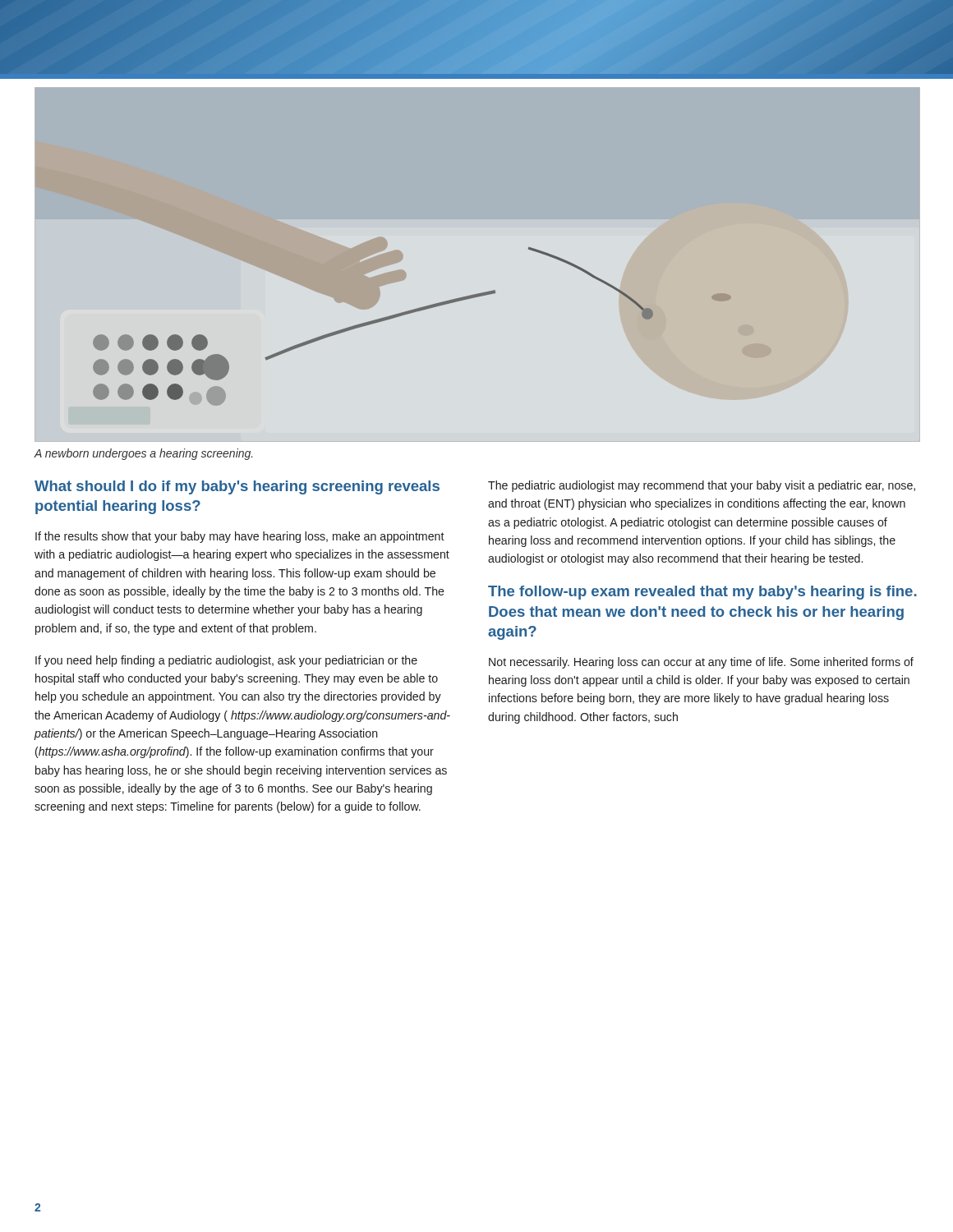953x1232 pixels.
Task: Click on the section header that reads "The follow-up exam revealed"
Action: (x=703, y=611)
